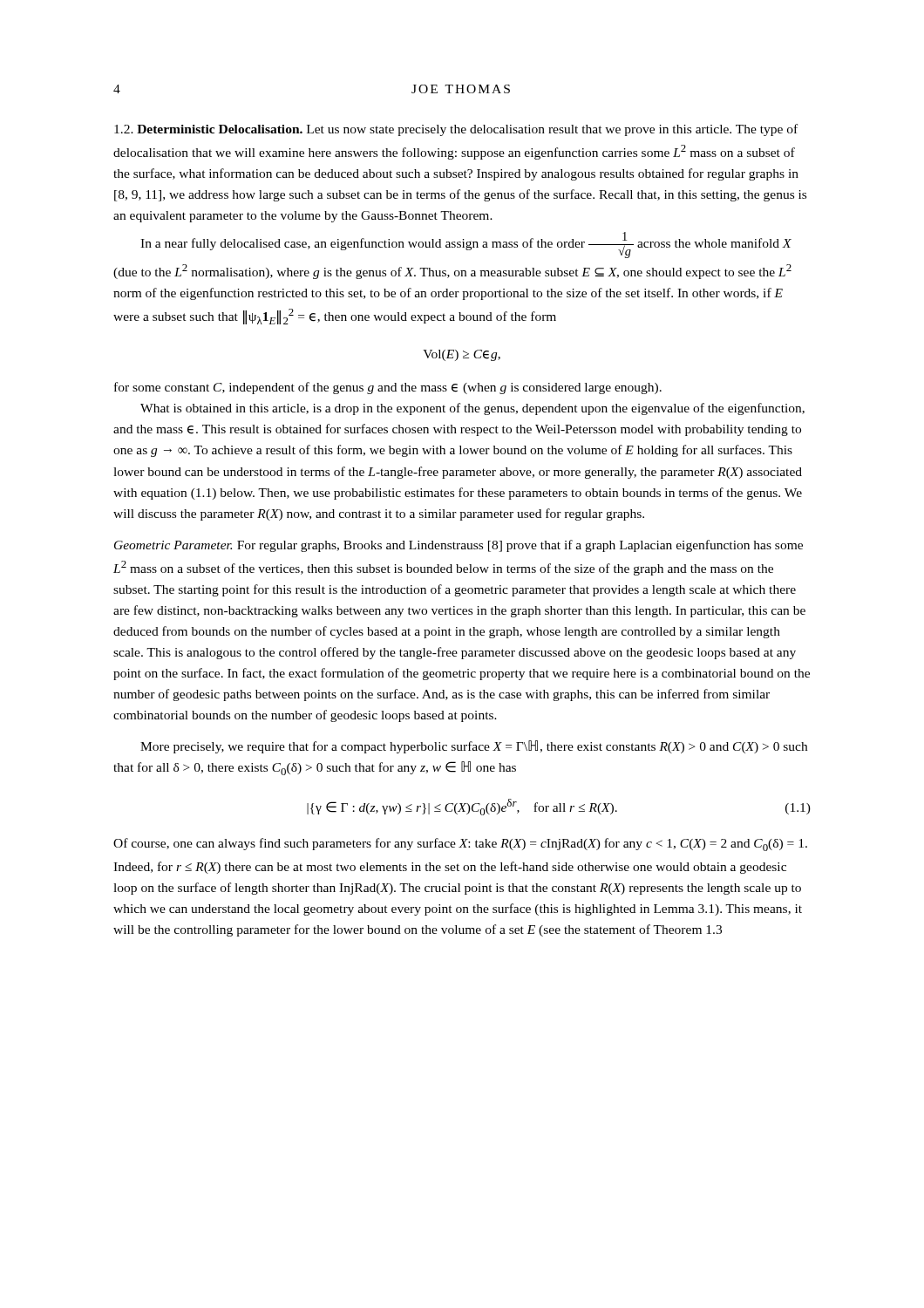
Task: Point to the passage starting "|{γ ∈ Γ"
Action: [462, 808]
